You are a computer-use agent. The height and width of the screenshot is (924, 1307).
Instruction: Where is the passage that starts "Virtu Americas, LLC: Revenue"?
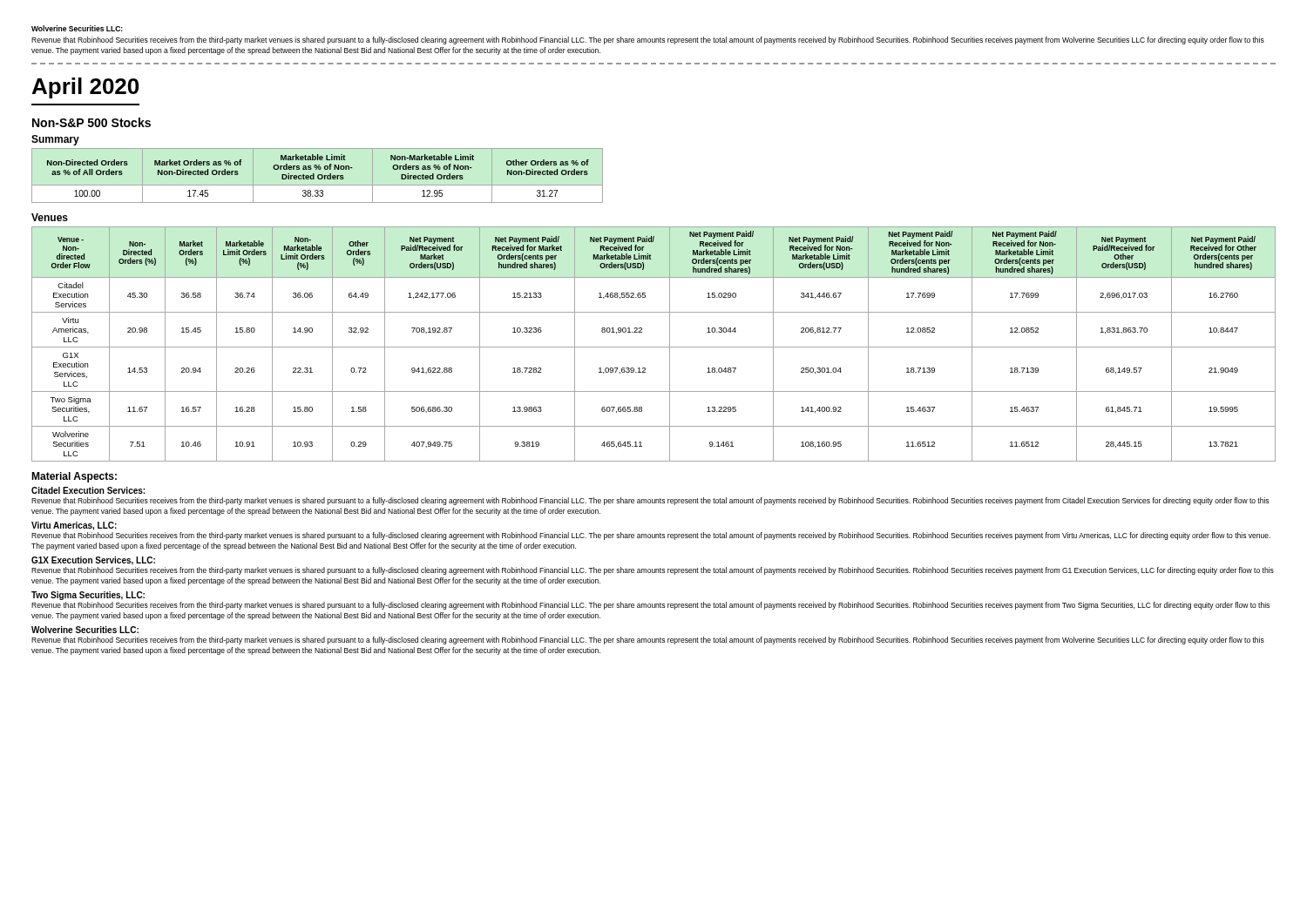click(x=654, y=536)
